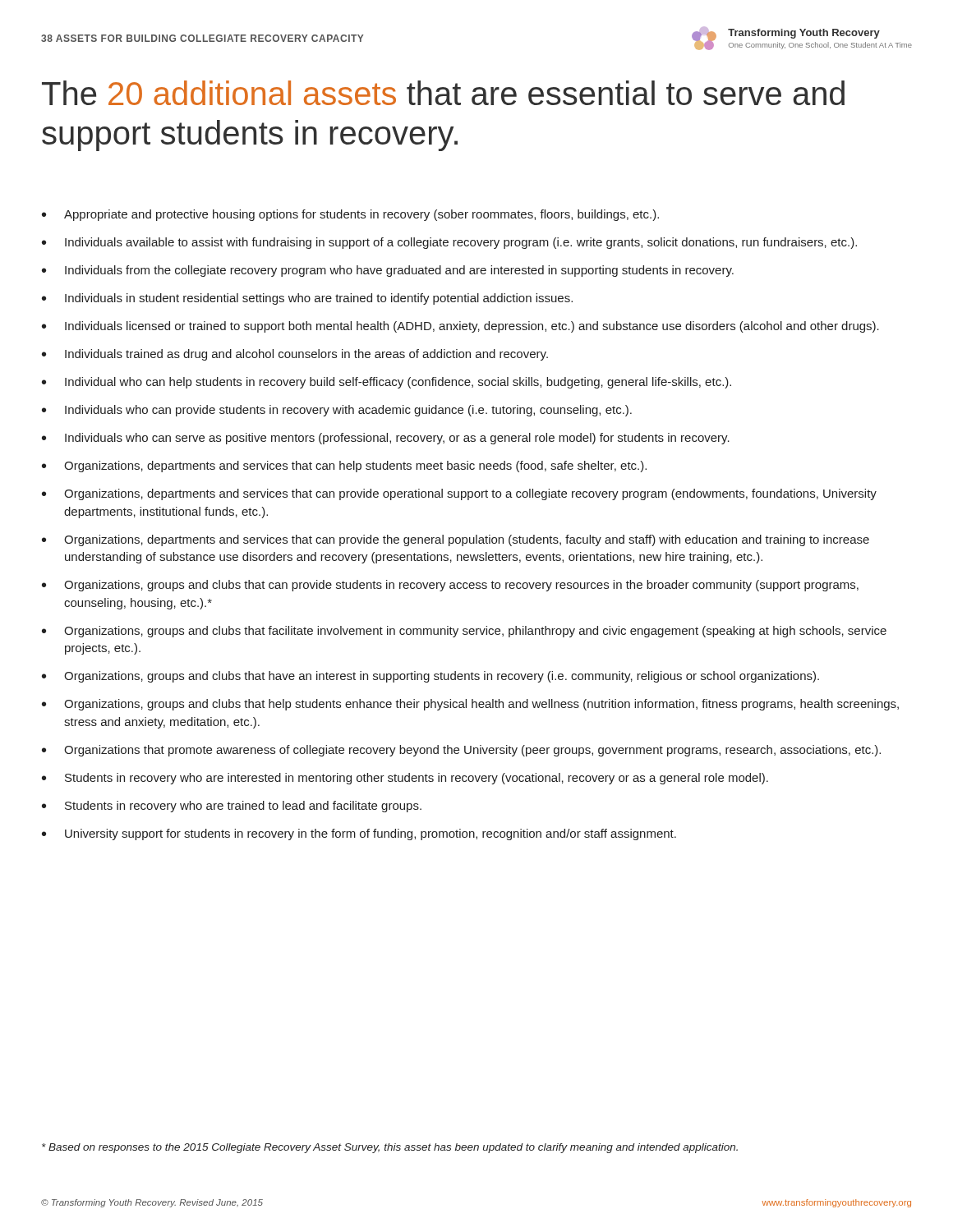Find the list item that reads "• Organizations, groups and clubs that can provide"
The image size is (953, 1232).
[x=476, y=594]
